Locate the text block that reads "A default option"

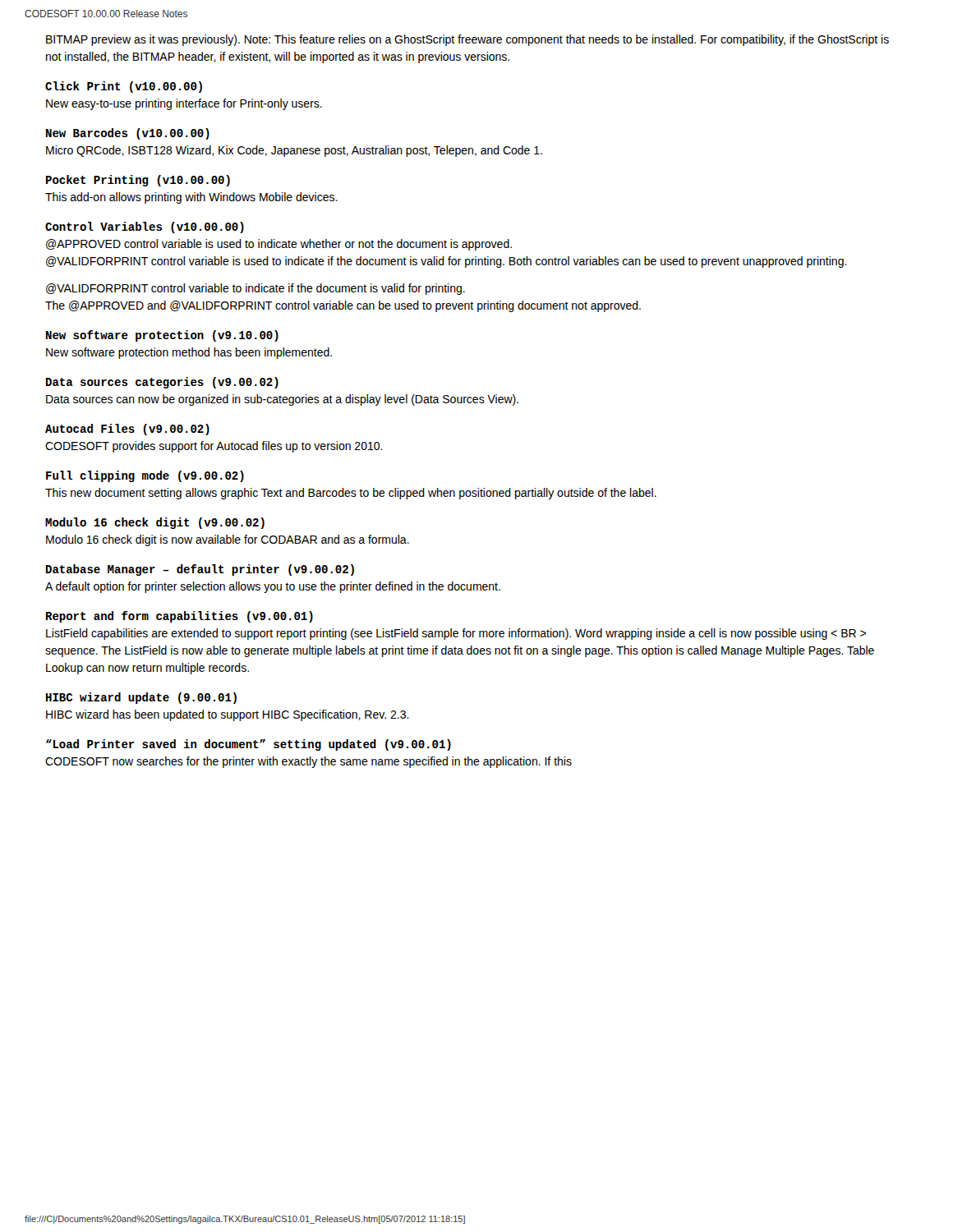[273, 586]
